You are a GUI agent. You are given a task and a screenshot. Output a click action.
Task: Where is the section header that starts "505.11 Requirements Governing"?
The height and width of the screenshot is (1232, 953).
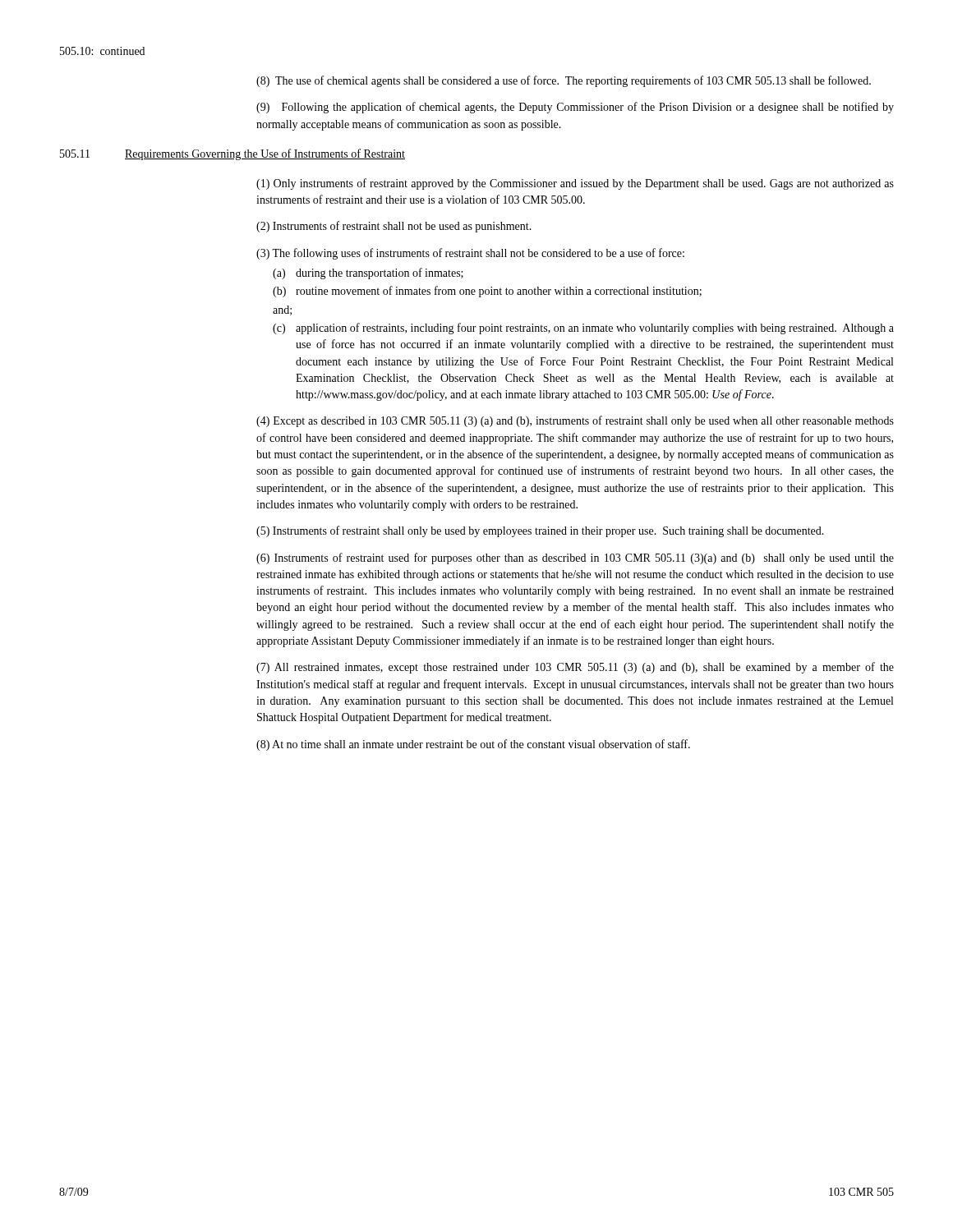[232, 154]
